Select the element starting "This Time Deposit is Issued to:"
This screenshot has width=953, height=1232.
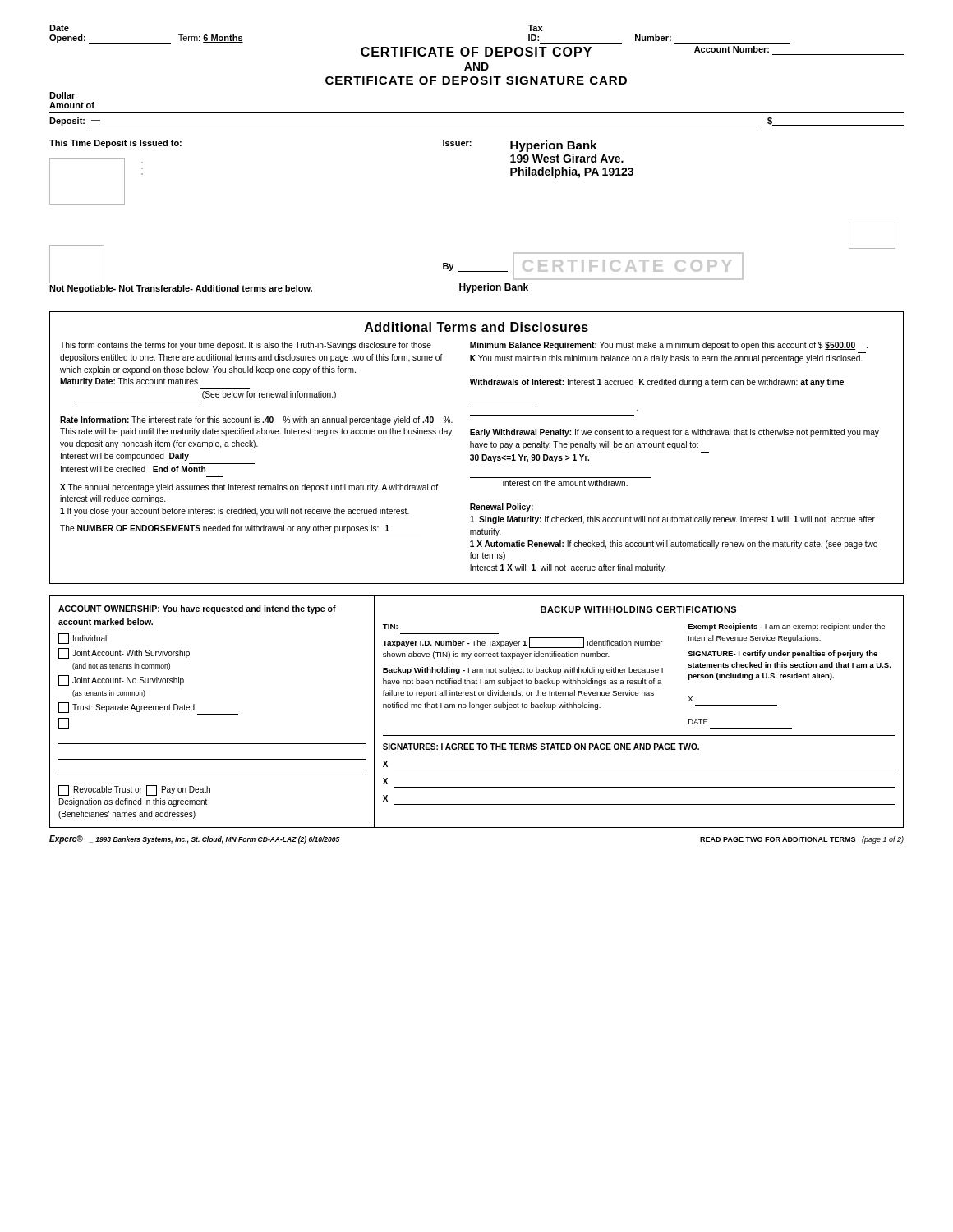116,171
